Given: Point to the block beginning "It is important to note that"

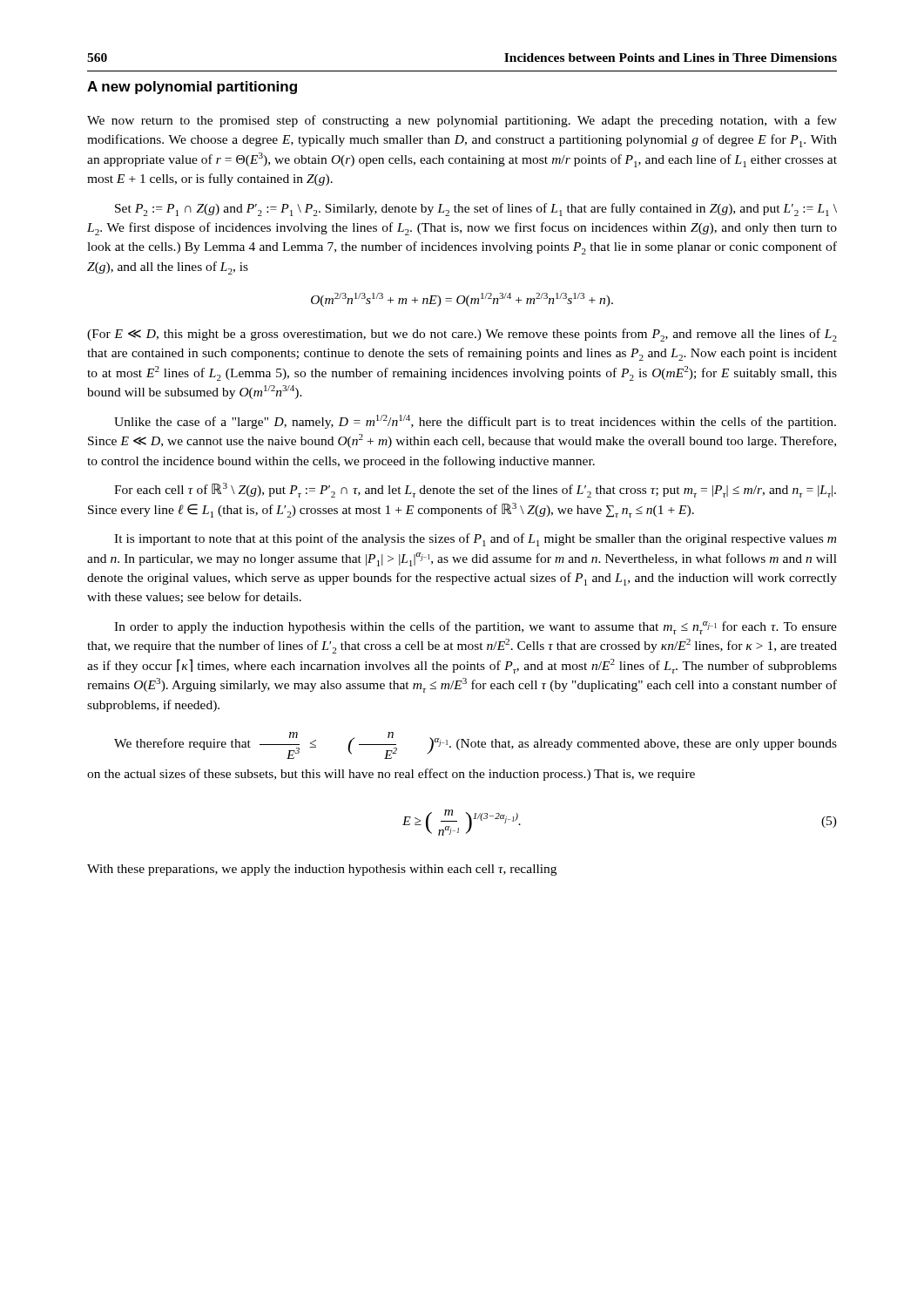Looking at the screenshot, I should pos(462,568).
